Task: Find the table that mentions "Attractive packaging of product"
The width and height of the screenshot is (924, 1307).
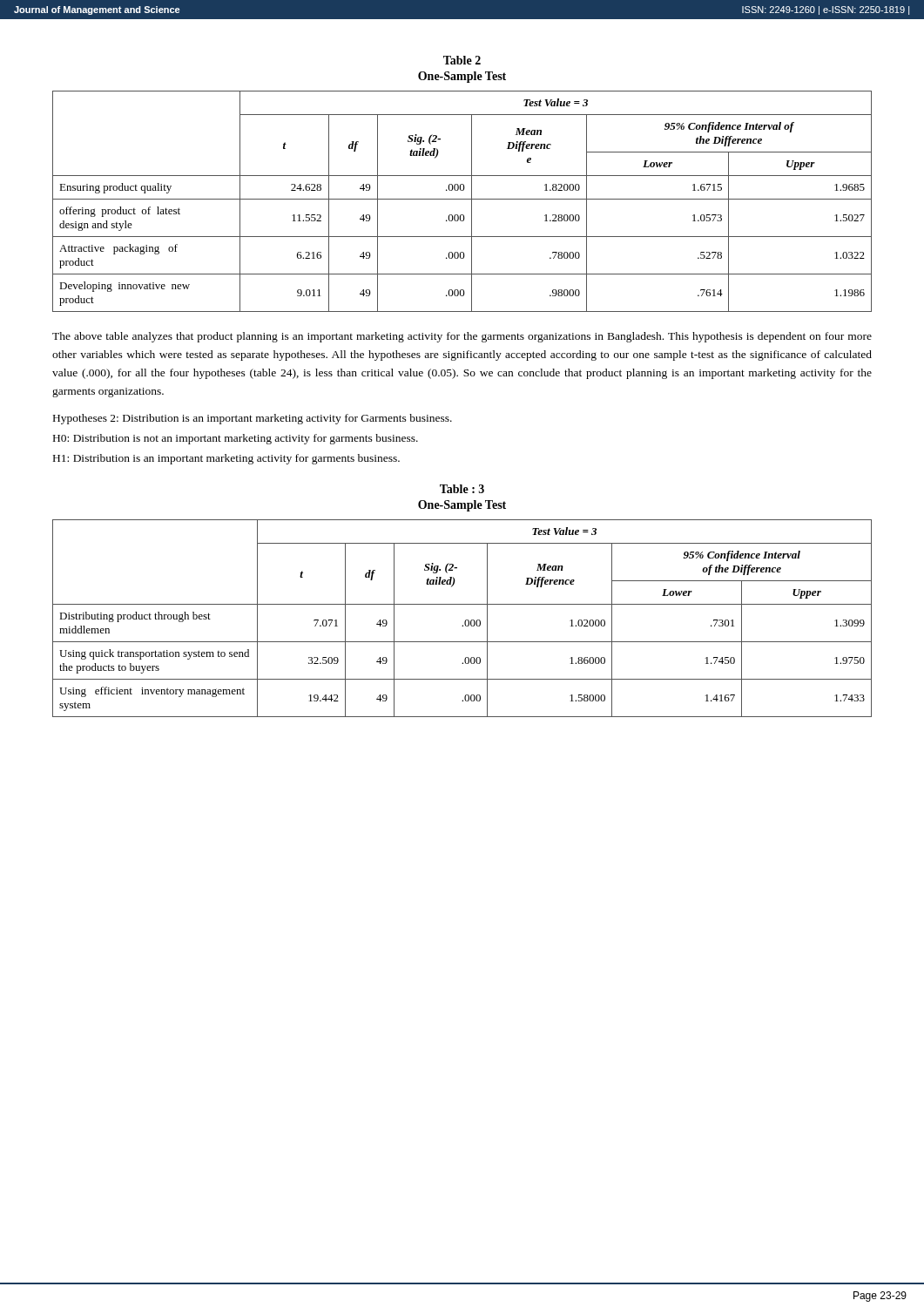Action: pyautogui.click(x=462, y=201)
